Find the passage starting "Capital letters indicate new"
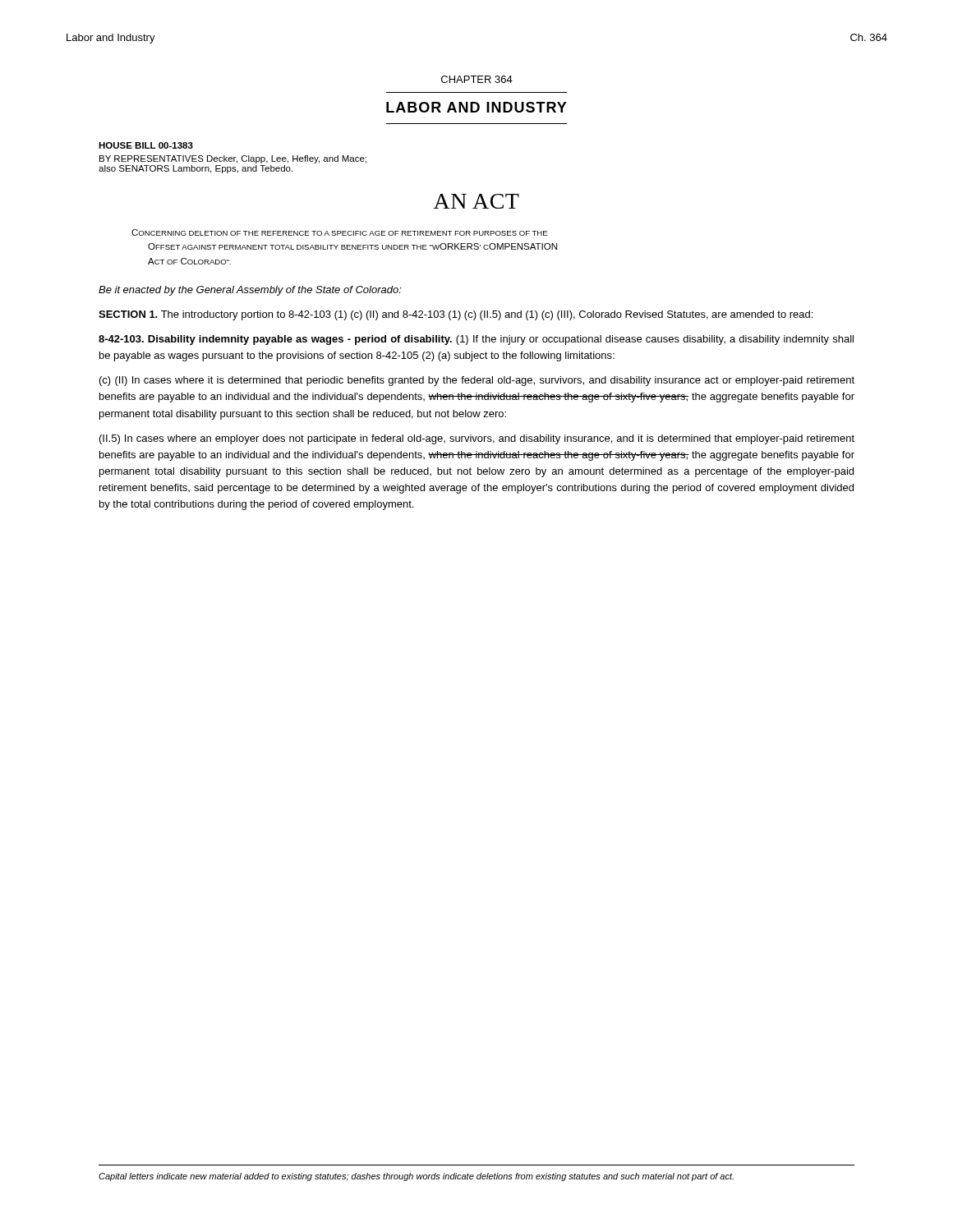Image resolution: width=953 pixels, height=1232 pixels. tap(417, 1176)
